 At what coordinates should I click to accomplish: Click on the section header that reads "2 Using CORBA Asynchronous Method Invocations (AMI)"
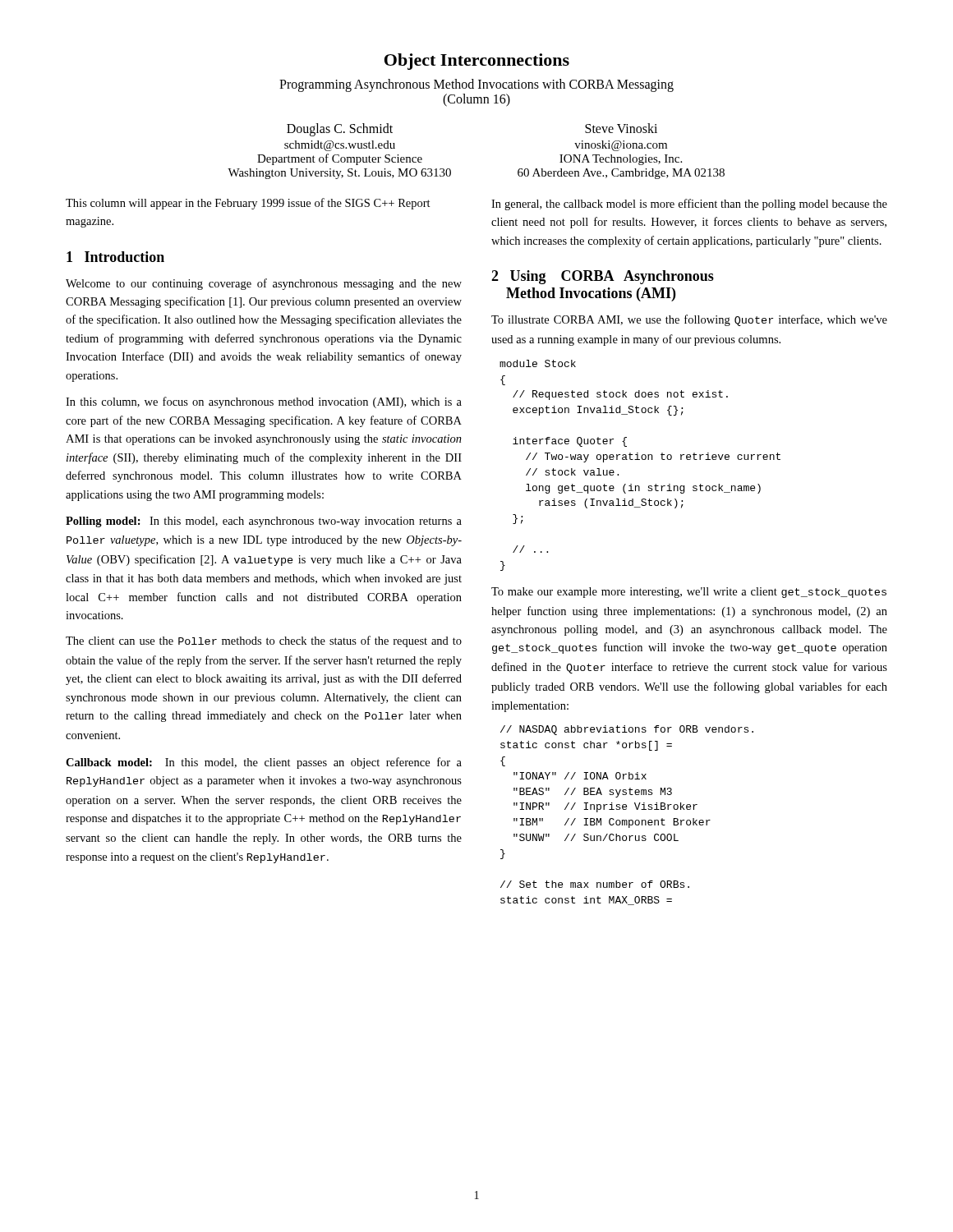pos(602,285)
